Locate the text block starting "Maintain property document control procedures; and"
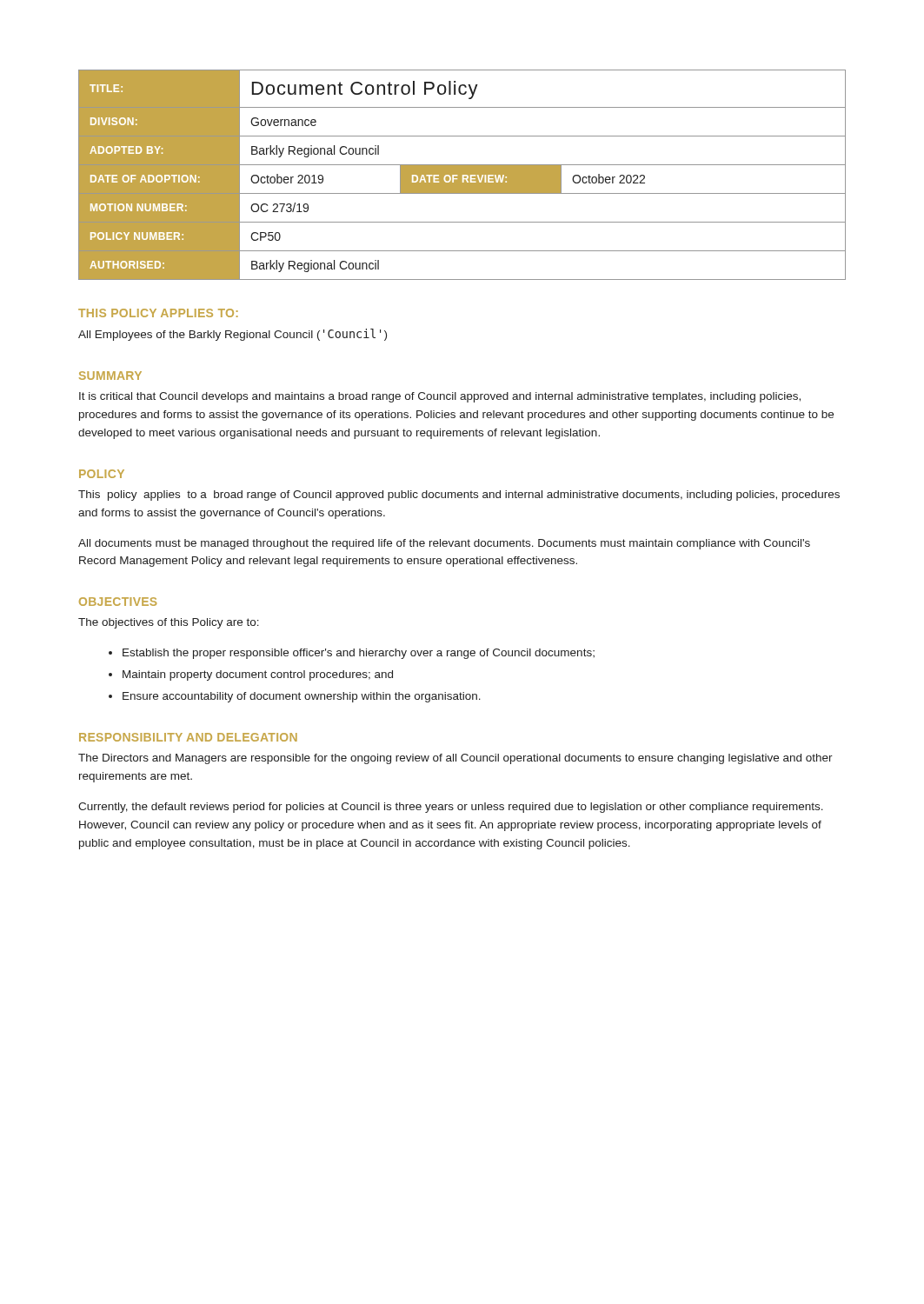The height and width of the screenshot is (1304, 924). click(258, 674)
